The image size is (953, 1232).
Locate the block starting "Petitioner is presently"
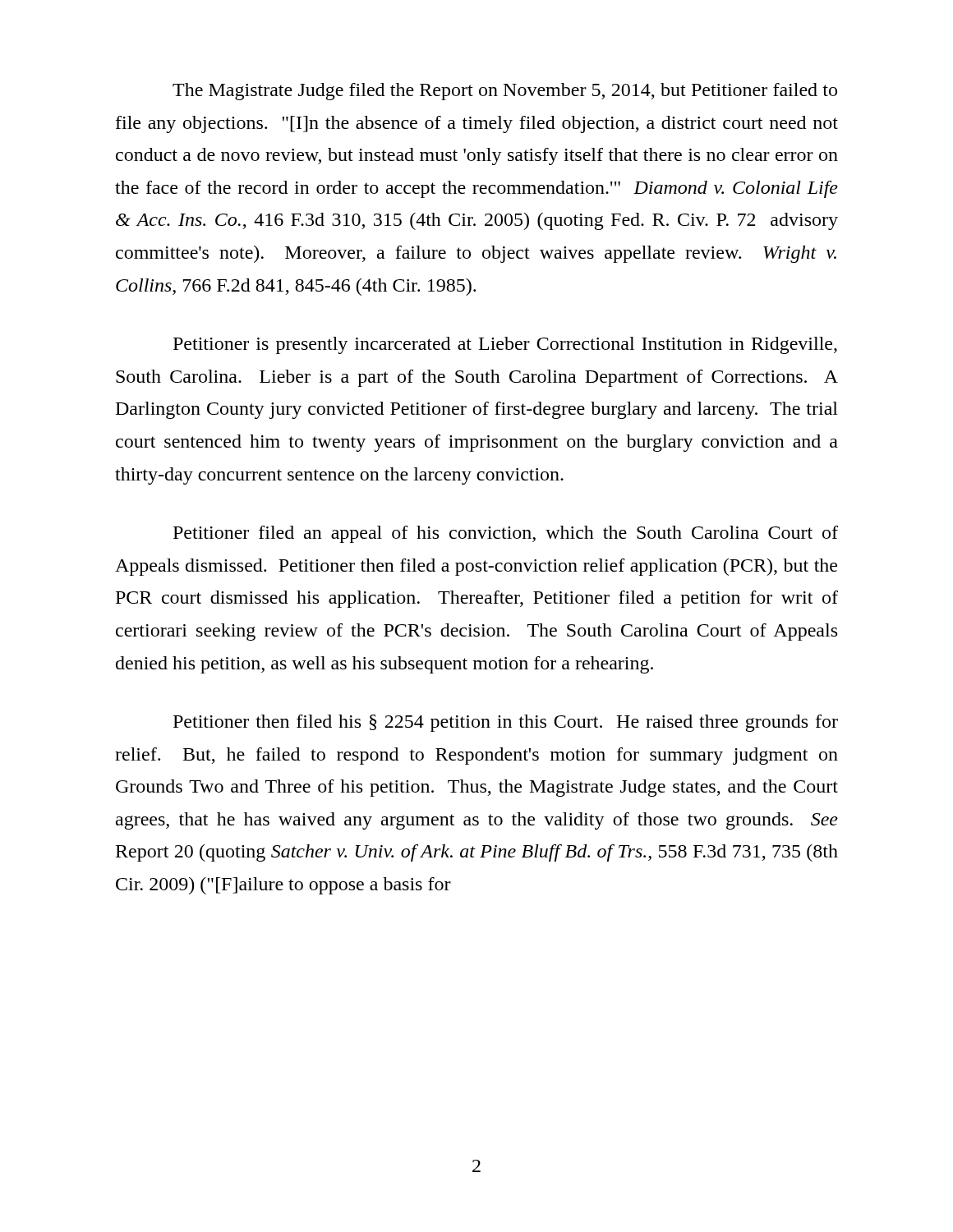476,409
